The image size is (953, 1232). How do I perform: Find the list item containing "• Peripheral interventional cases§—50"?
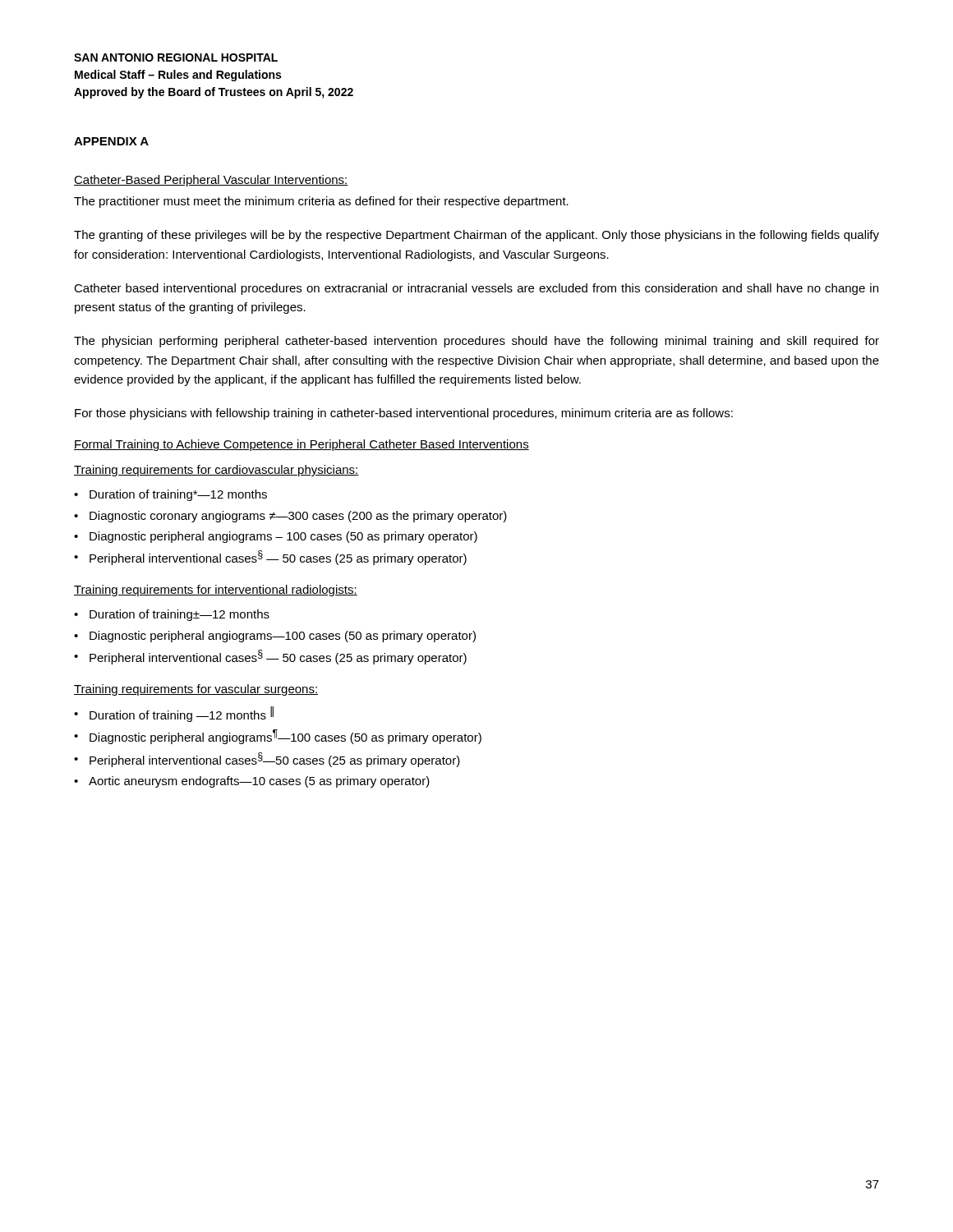pyautogui.click(x=267, y=758)
